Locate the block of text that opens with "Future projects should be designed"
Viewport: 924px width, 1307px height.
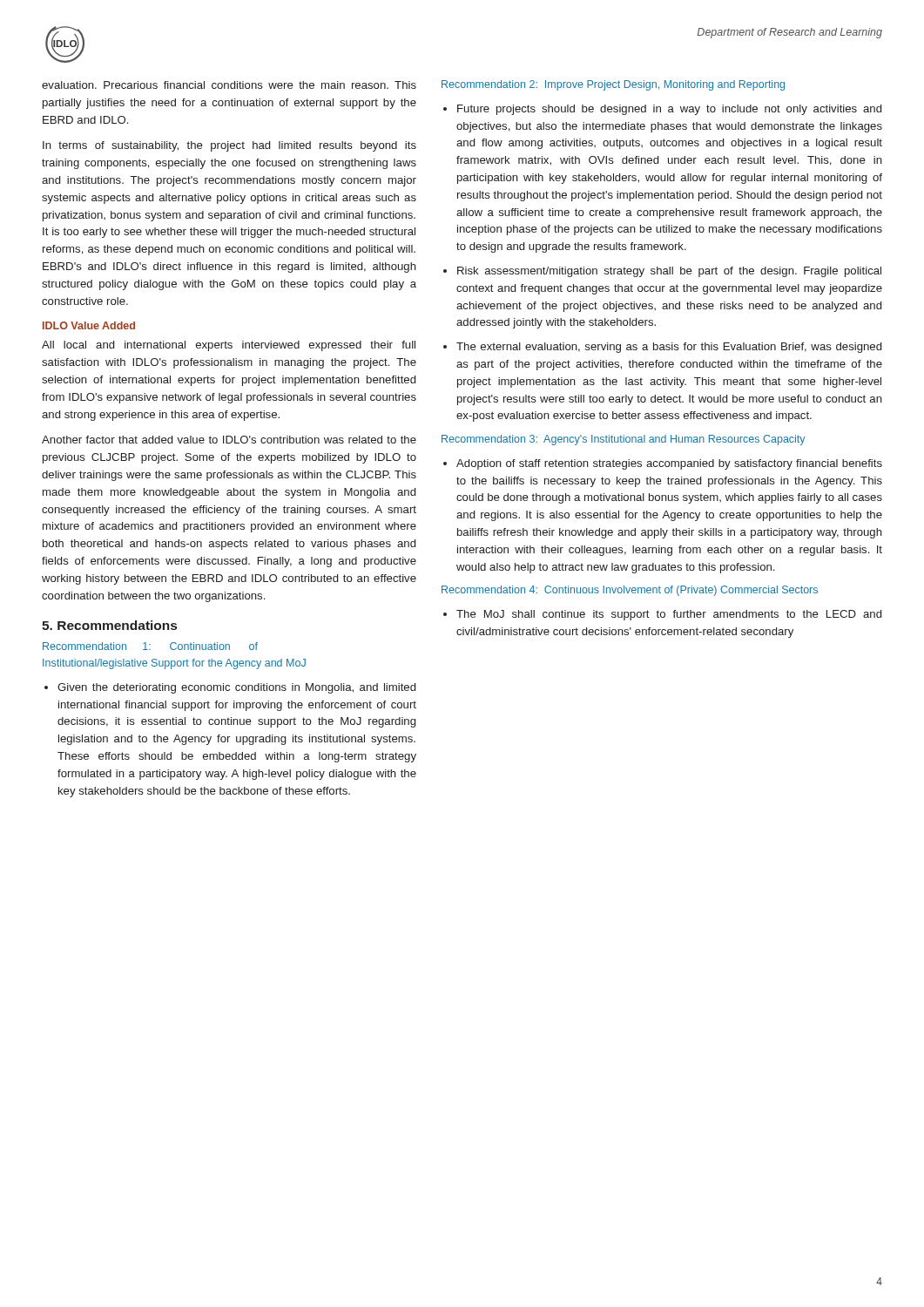click(x=661, y=262)
